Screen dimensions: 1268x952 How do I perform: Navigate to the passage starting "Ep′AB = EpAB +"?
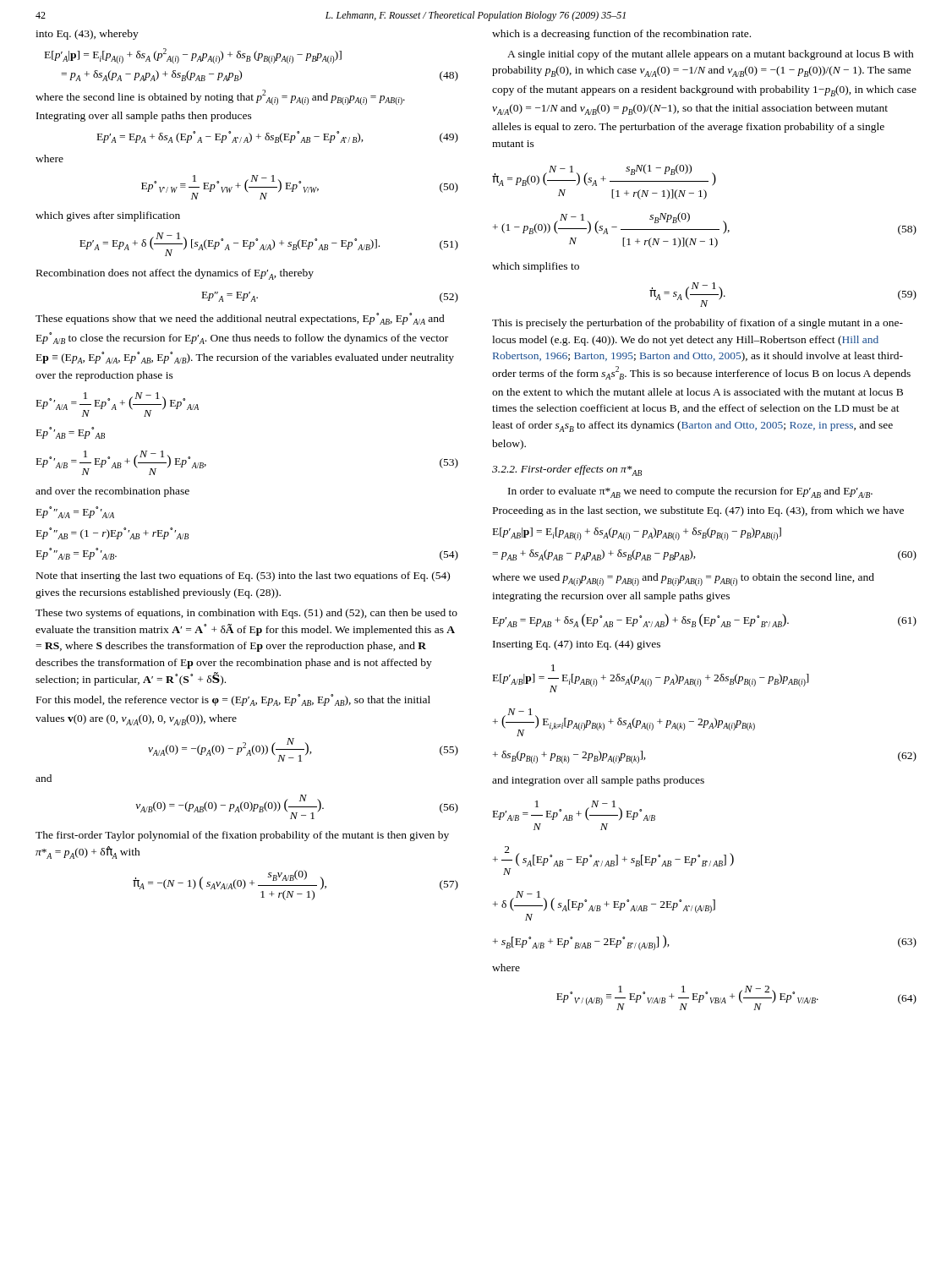click(x=704, y=620)
